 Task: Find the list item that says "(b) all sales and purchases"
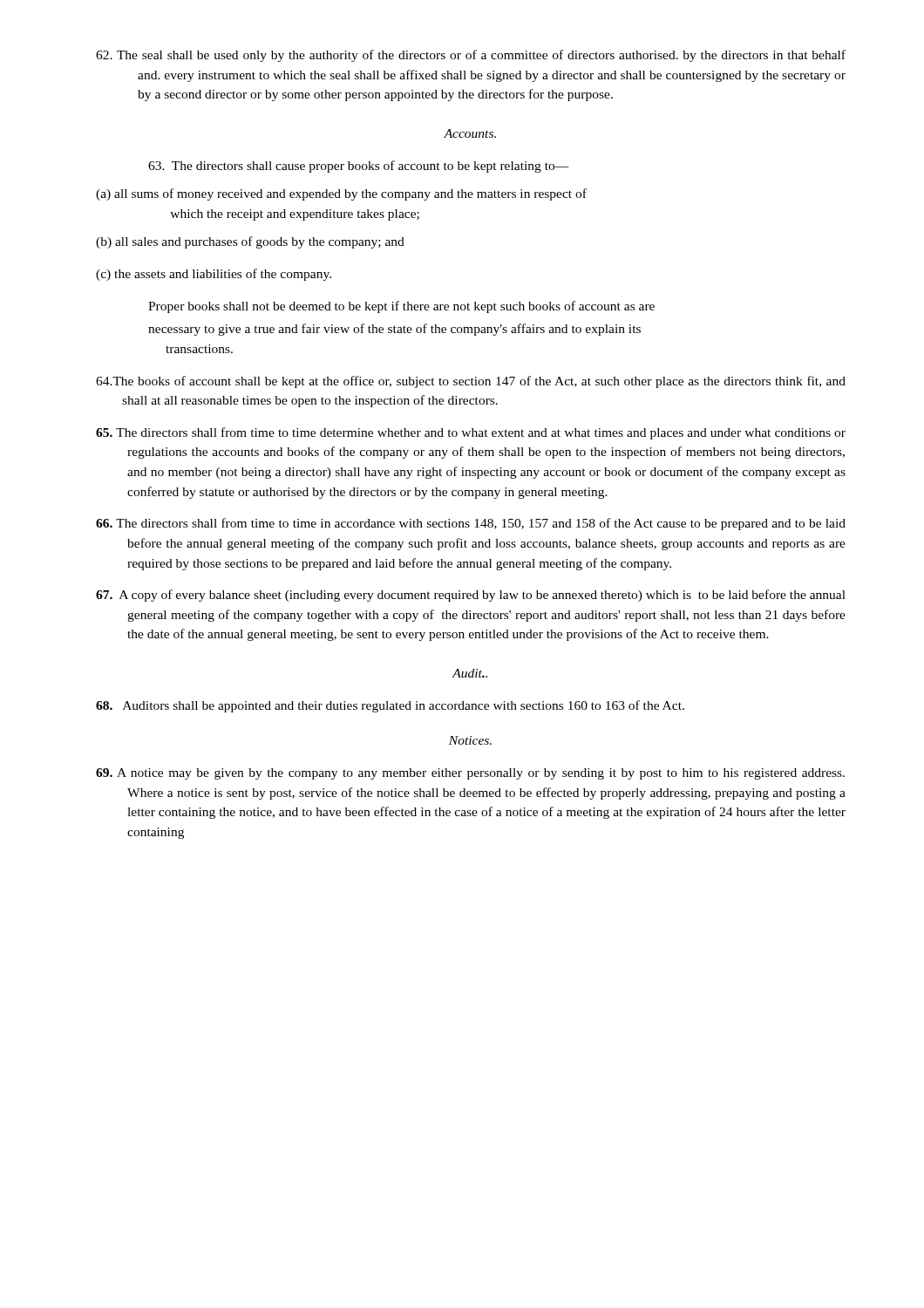(x=250, y=241)
